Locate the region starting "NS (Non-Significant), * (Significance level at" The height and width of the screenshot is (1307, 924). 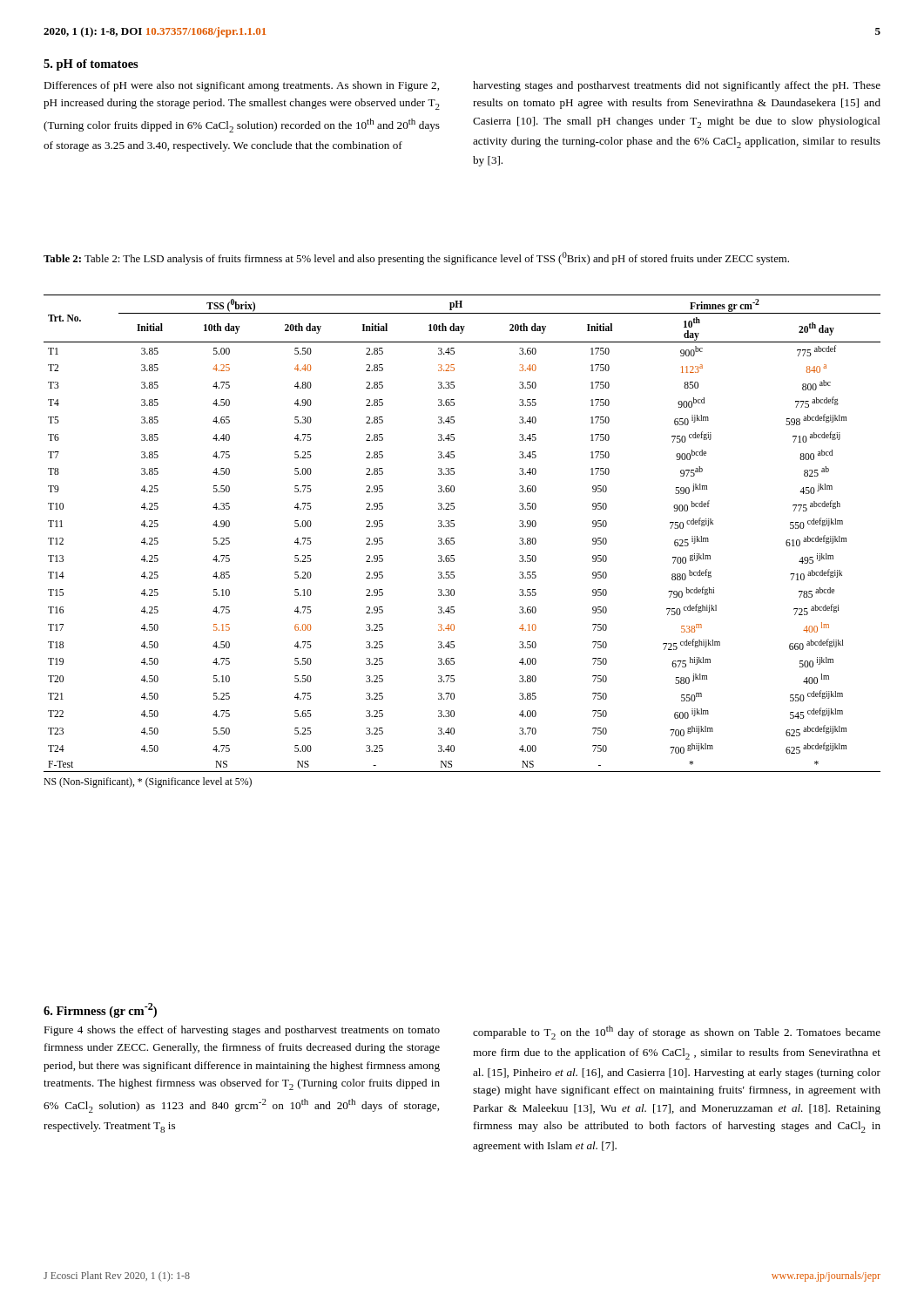pyautogui.click(x=148, y=781)
